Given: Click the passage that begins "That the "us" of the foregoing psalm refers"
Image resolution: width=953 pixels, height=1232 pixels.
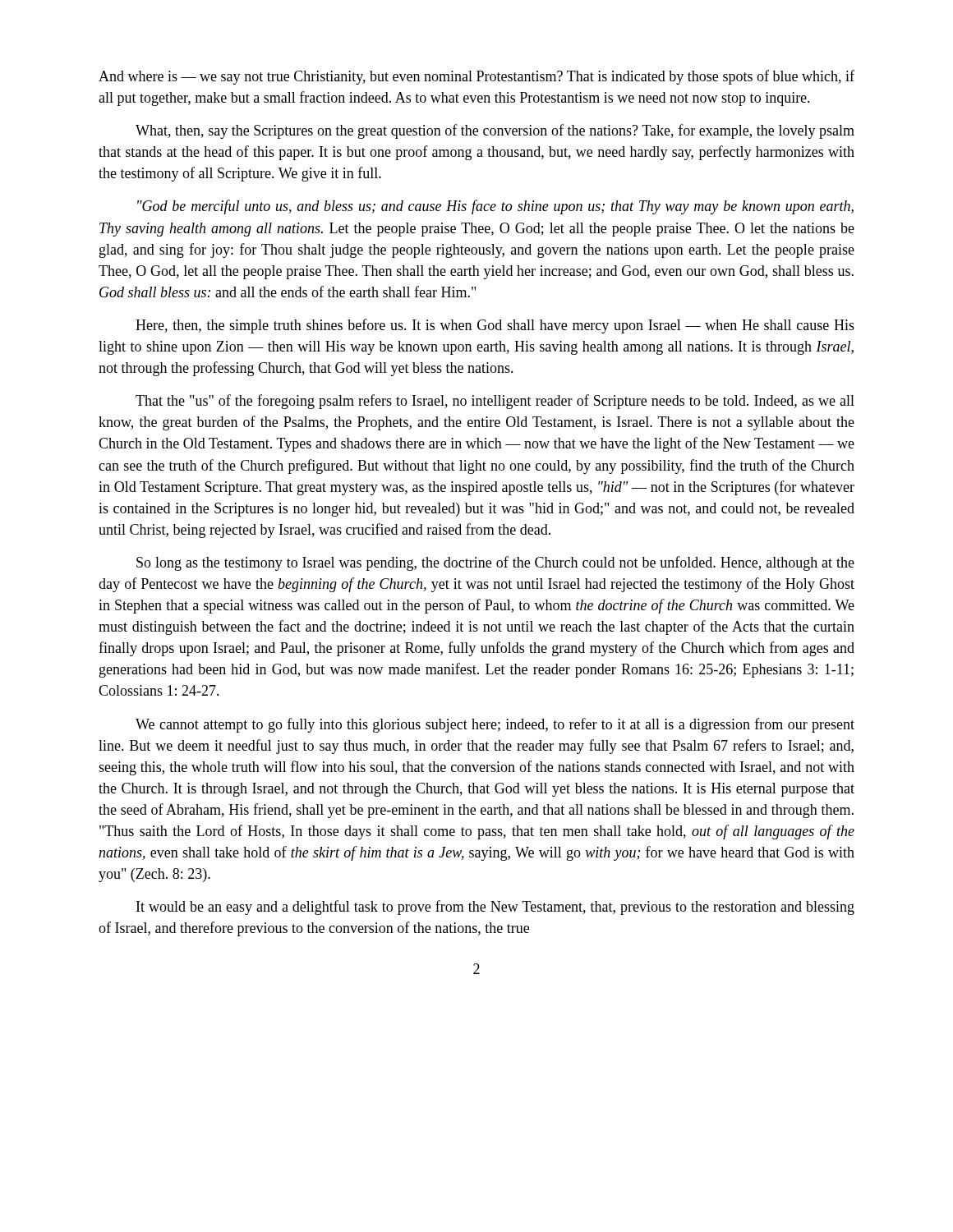Looking at the screenshot, I should pyautogui.click(x=476, y=465).
